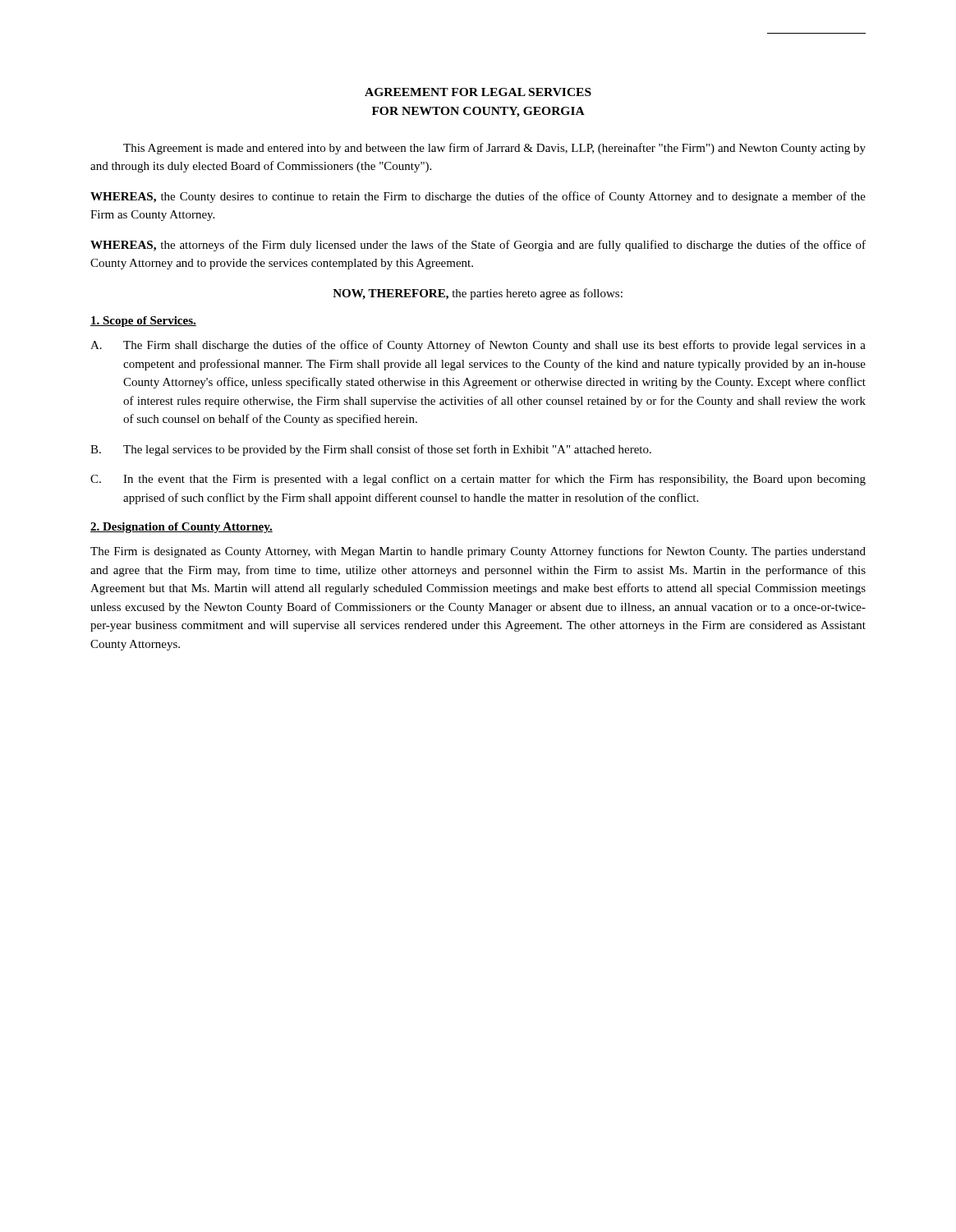Select the block starting "A. The Firm shall discharge"

pos(478,382)
